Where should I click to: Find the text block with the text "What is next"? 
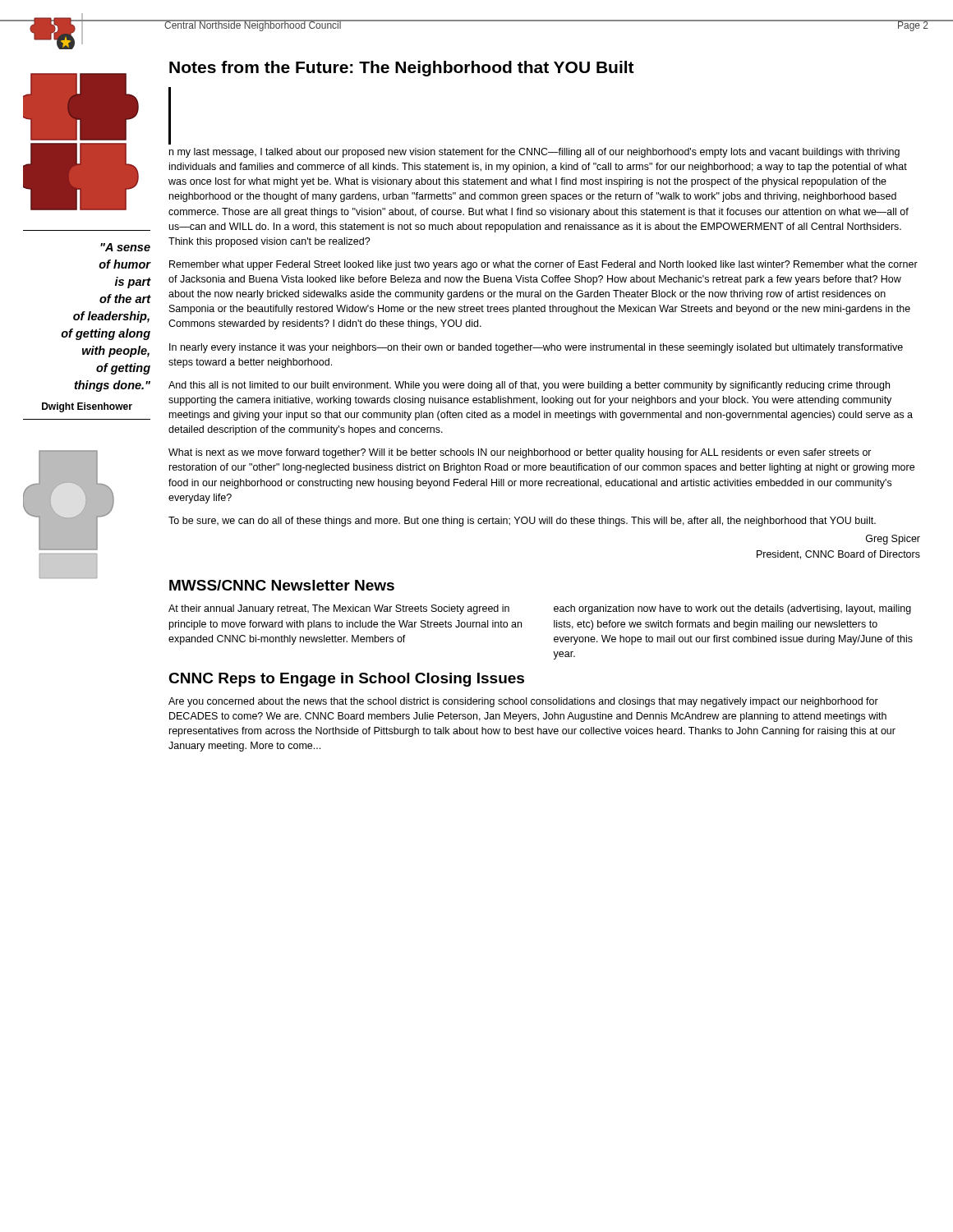click(542, 475)
